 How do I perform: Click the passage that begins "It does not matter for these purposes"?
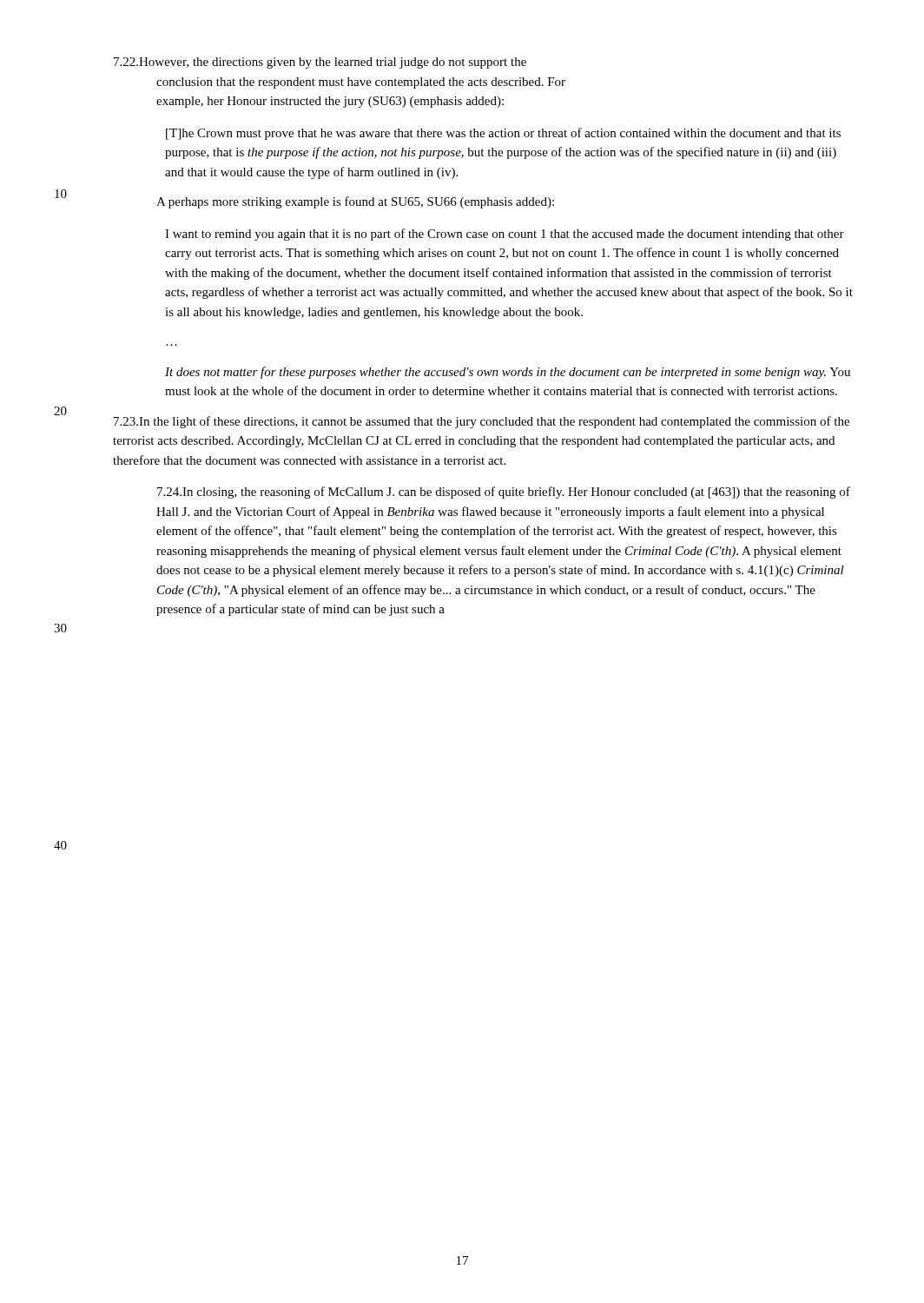pyautogui.click(x=508, y=381)
